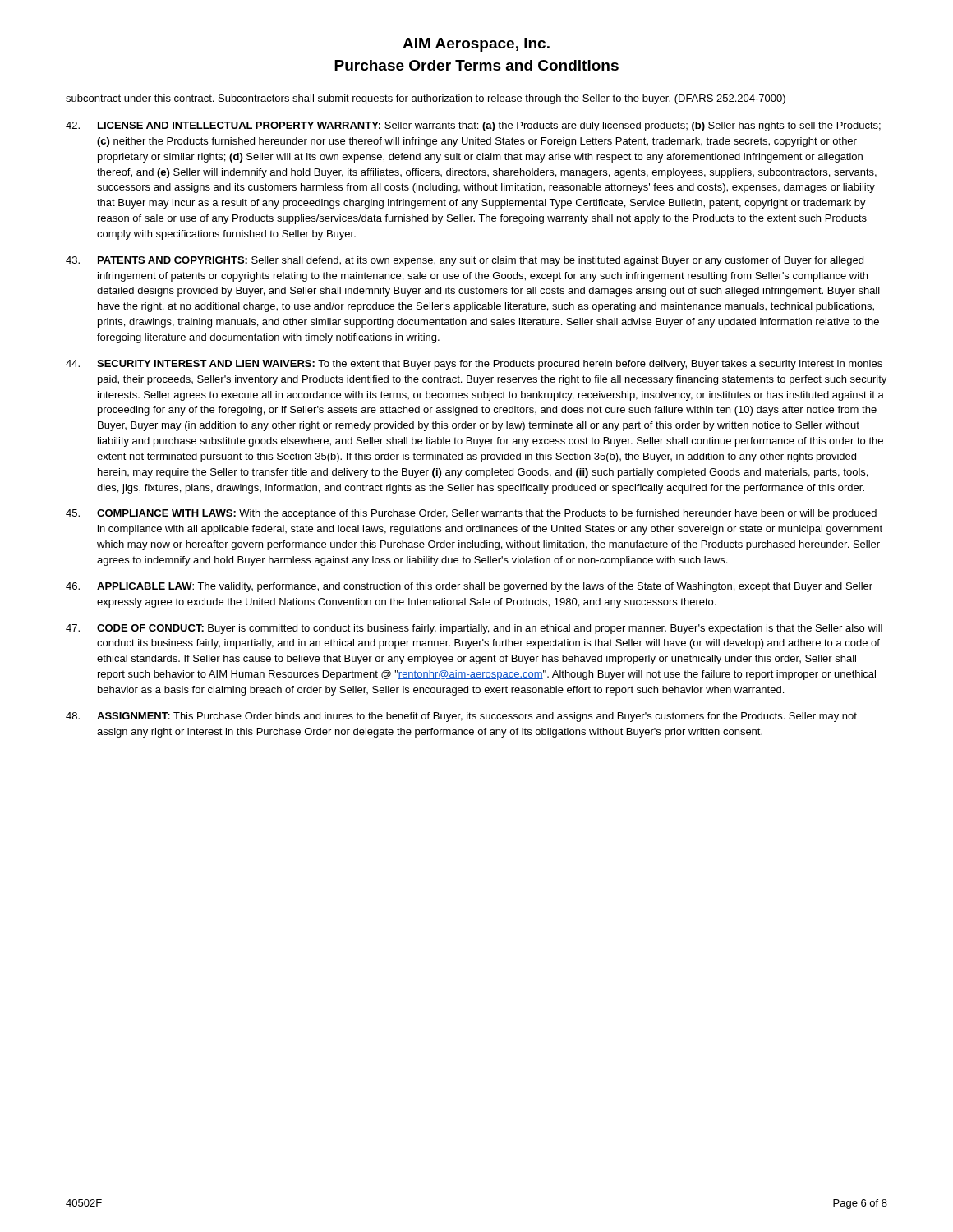Where is the passage that starts "subcontract under this contract. Subcontractors"?
Image resolution: width=953 pixels, height=1232 pixels.
[426, 98]
